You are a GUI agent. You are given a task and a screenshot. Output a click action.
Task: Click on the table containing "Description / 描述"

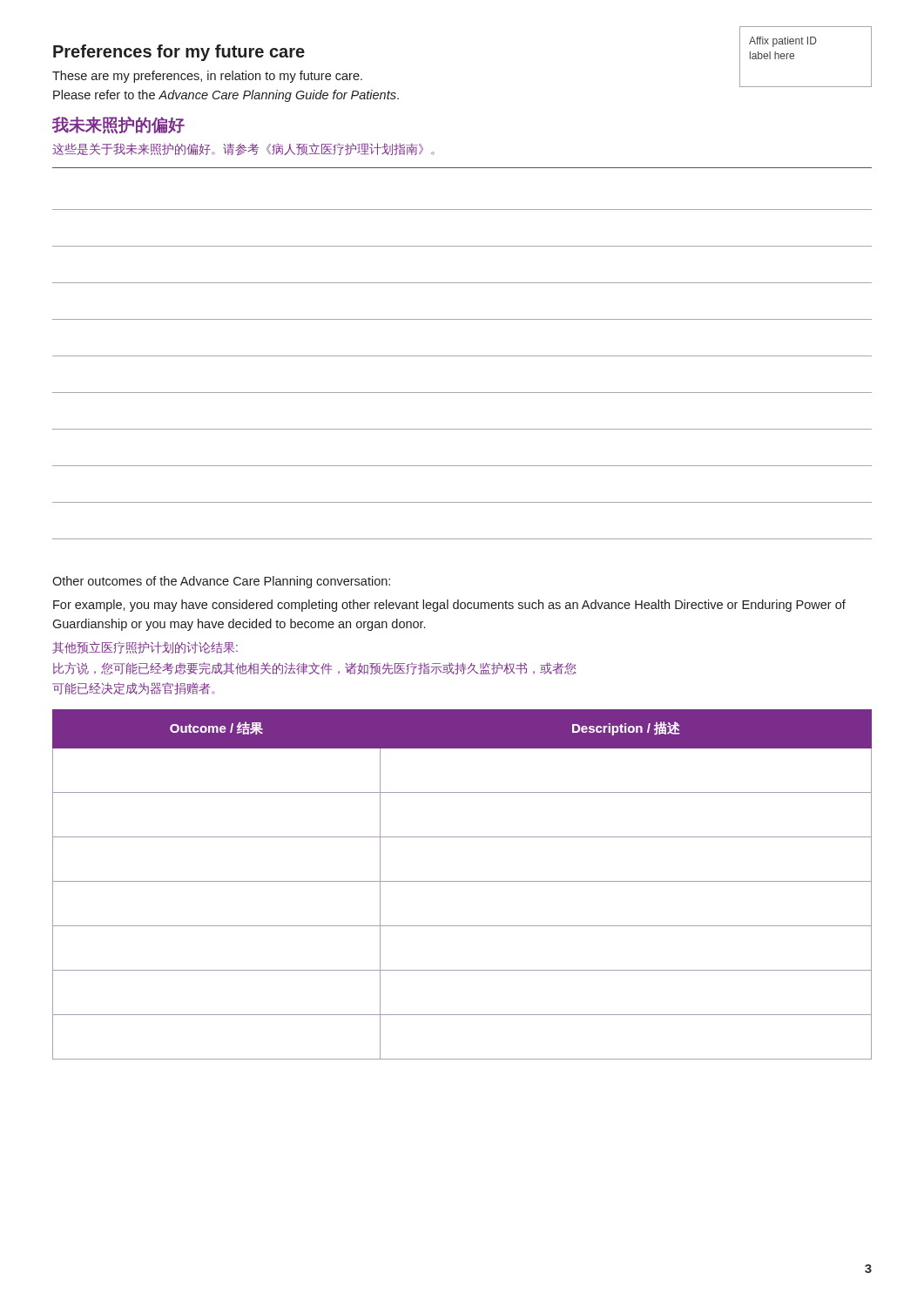pyautogui.click(x=462, y=885)
